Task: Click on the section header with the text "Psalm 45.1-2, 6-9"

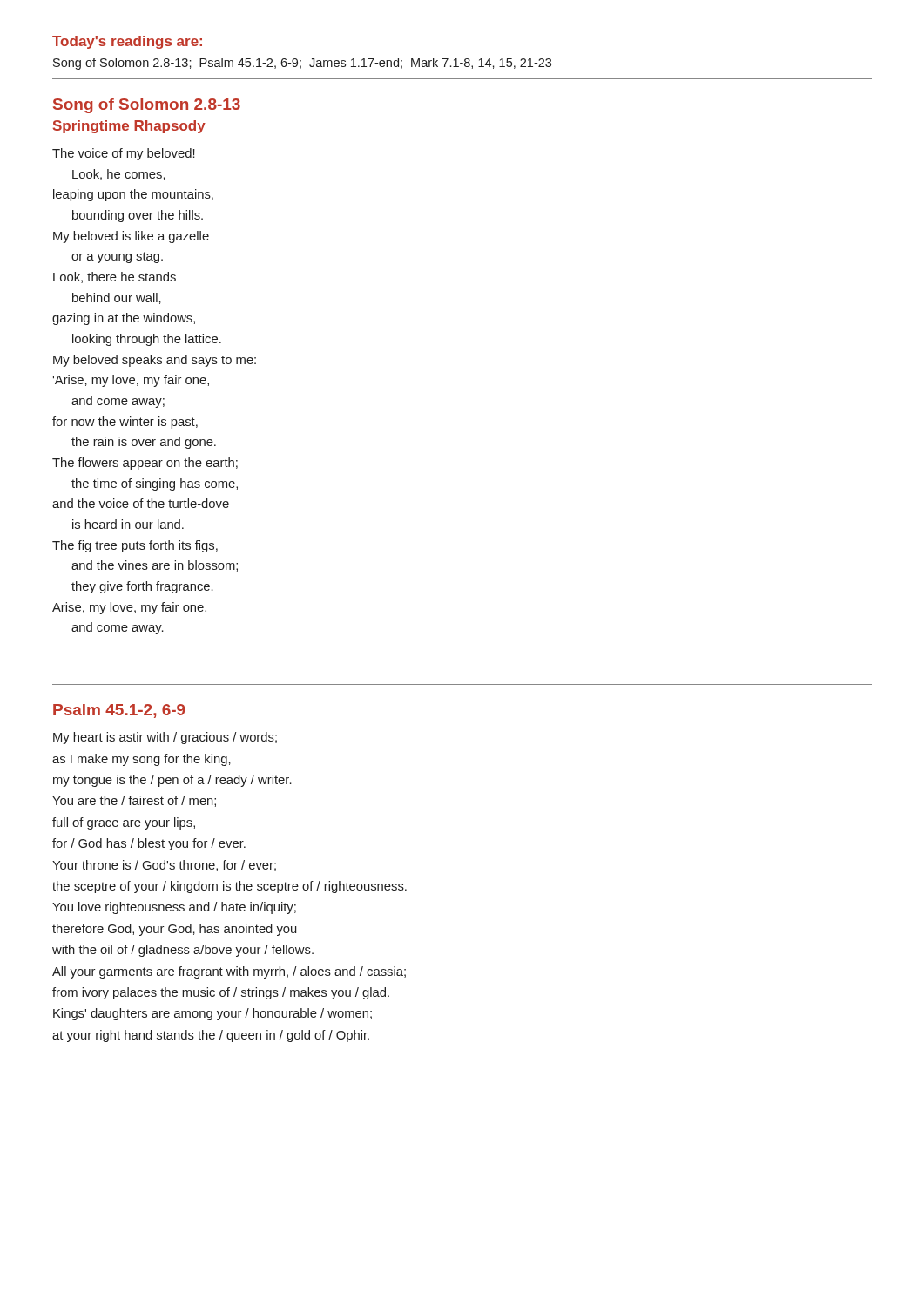Action: [x=119, y=710]
